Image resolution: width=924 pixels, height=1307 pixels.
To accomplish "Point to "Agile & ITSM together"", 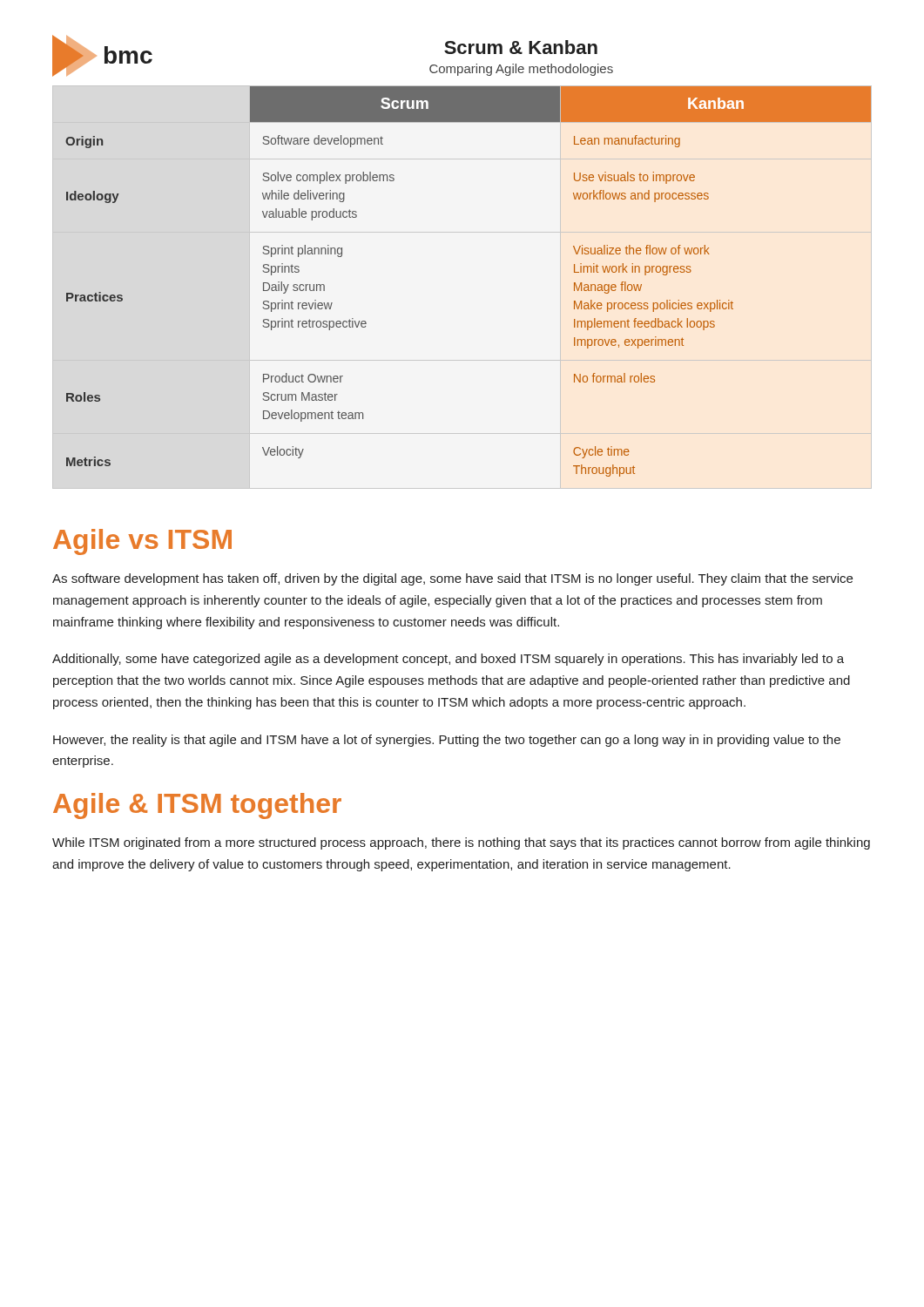I will click(x=197, y=806).
